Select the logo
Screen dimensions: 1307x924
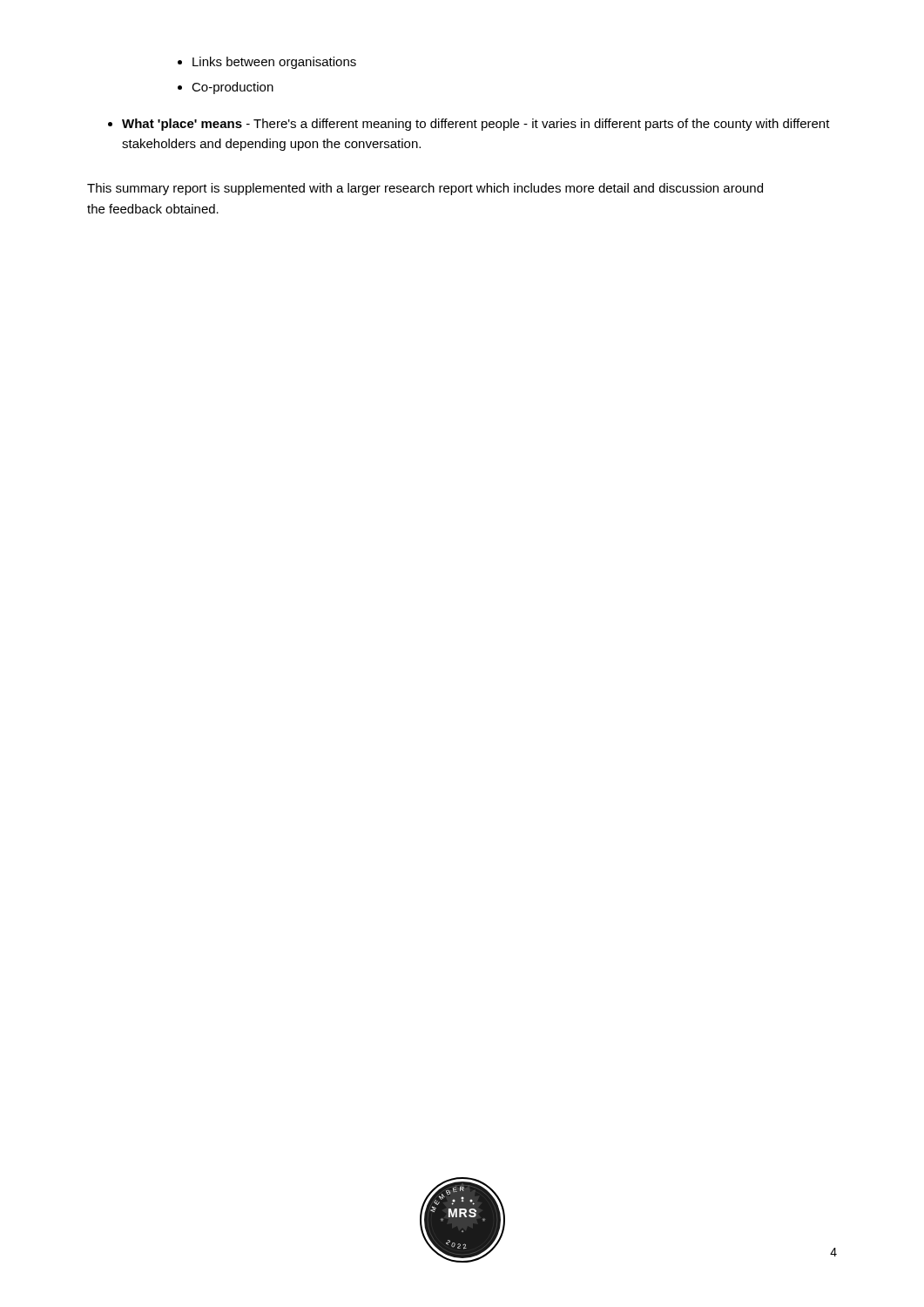tap(462, 1220)
